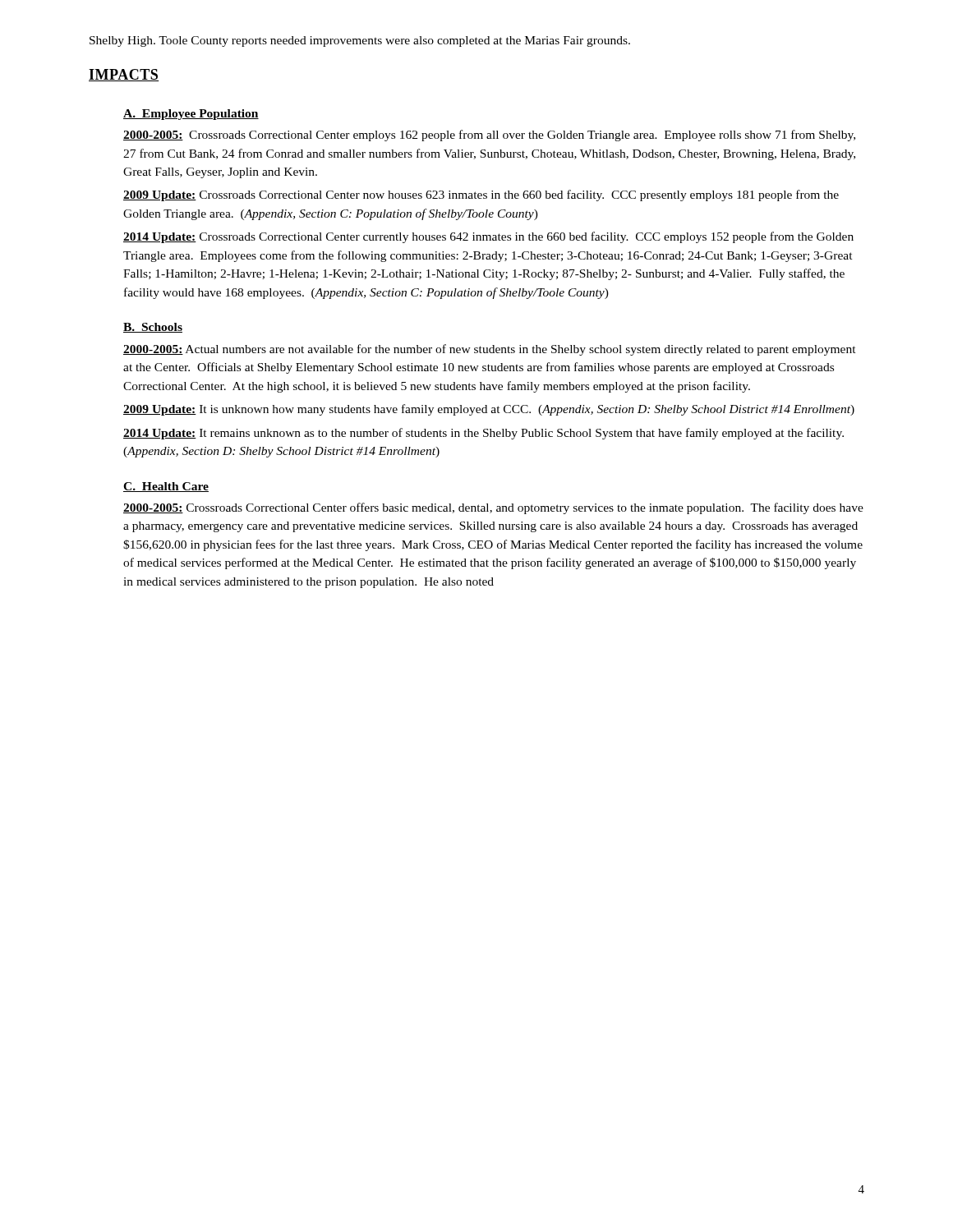953x1232 pixels.
Task: Find the text block that says "2009 Update: It is unknown how many"
Action: pyautogui.click(x=489, y=409)
